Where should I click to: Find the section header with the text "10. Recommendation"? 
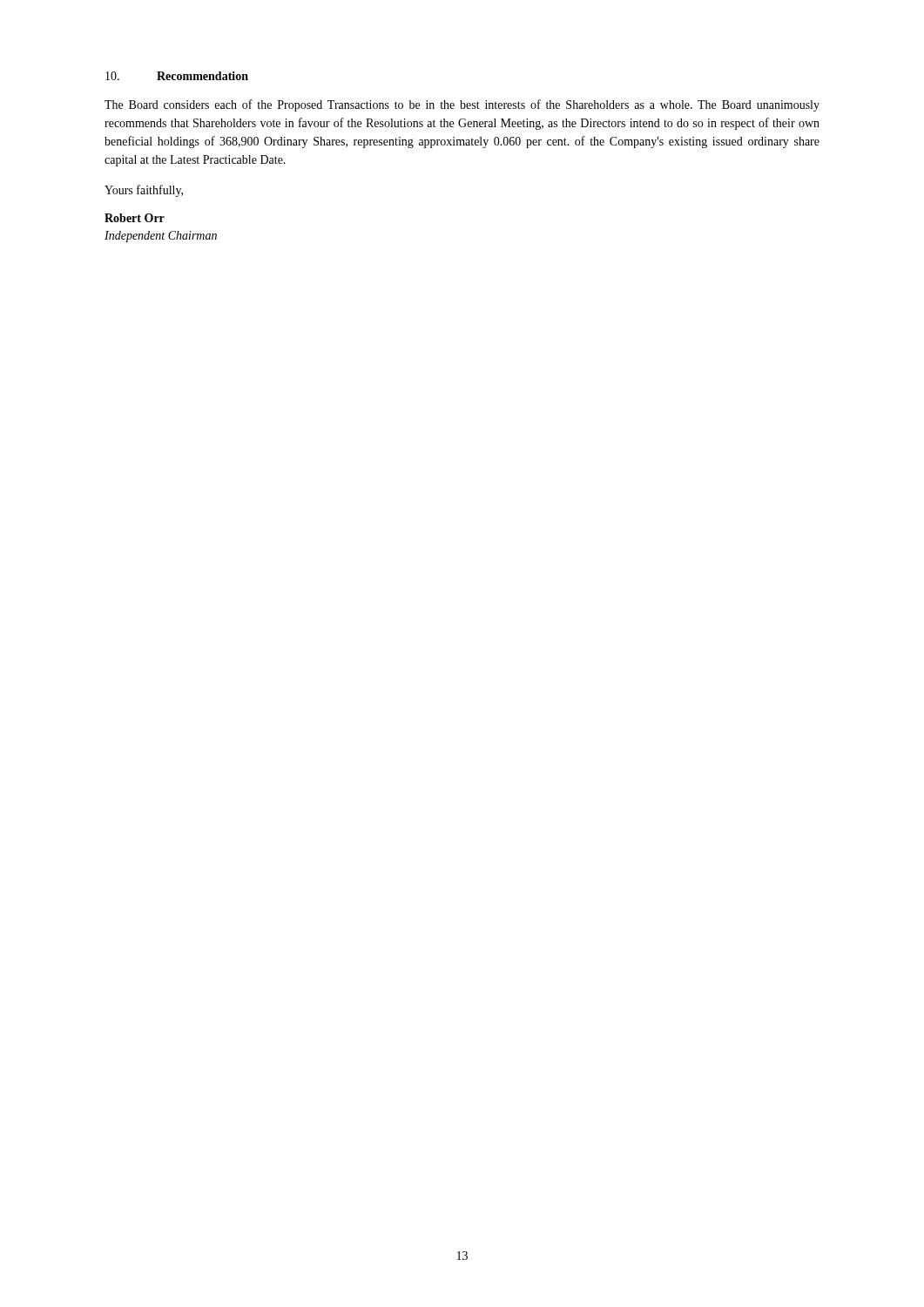tap(176, 77)
